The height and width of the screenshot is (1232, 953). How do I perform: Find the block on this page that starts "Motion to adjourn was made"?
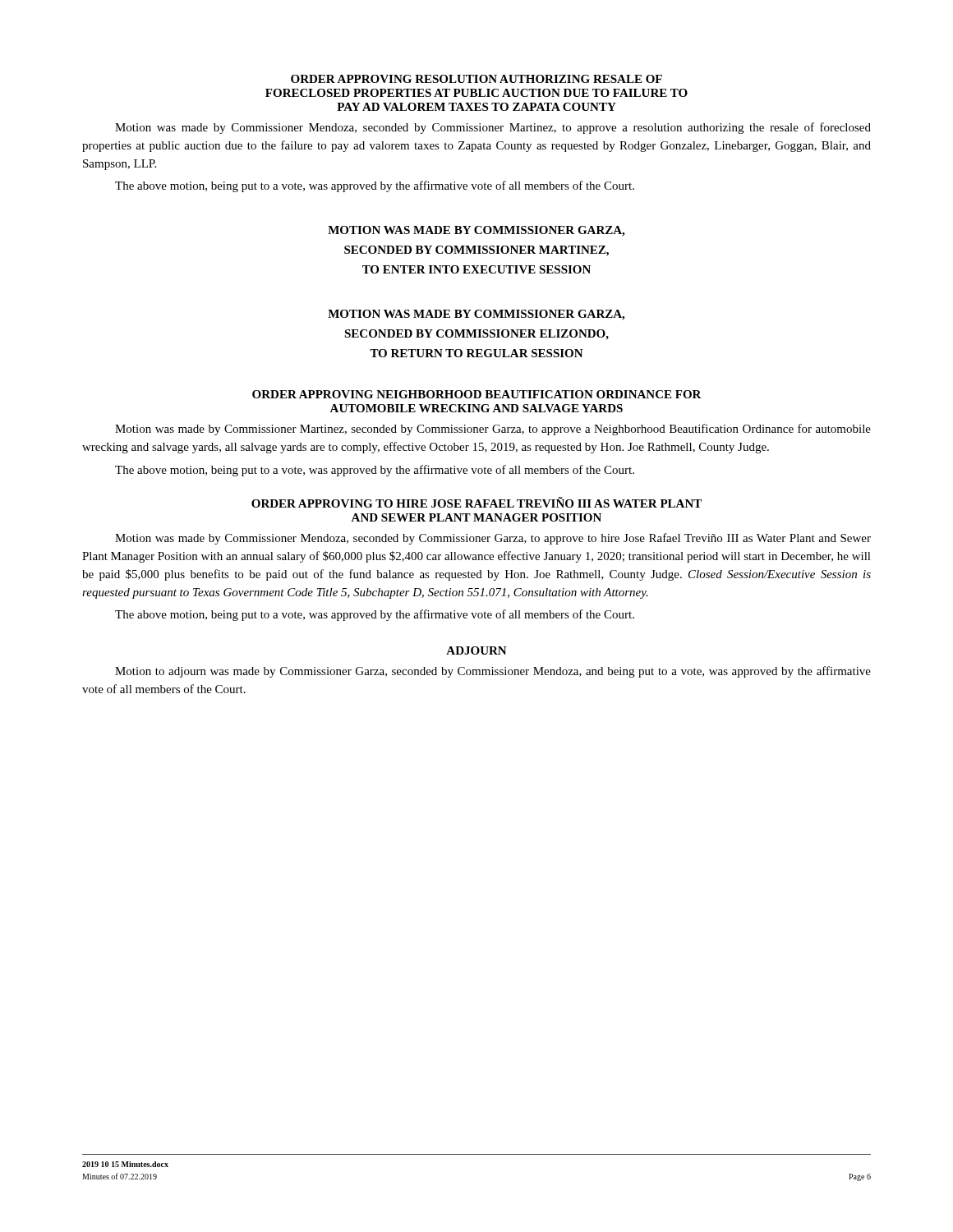[x=476, y=680]
